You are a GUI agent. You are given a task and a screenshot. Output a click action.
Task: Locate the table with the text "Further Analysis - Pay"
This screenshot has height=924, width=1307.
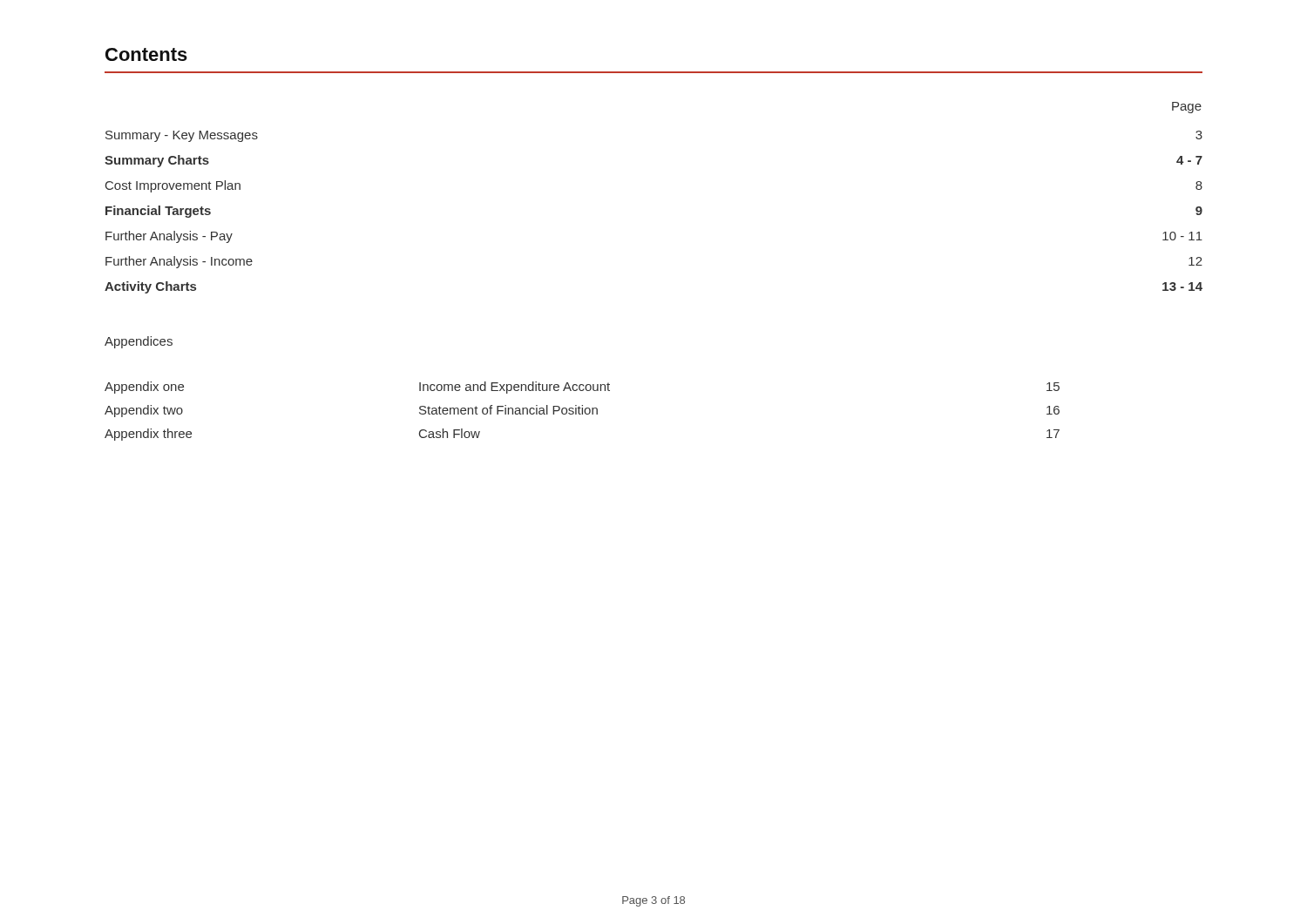click(x=654, y=198)
